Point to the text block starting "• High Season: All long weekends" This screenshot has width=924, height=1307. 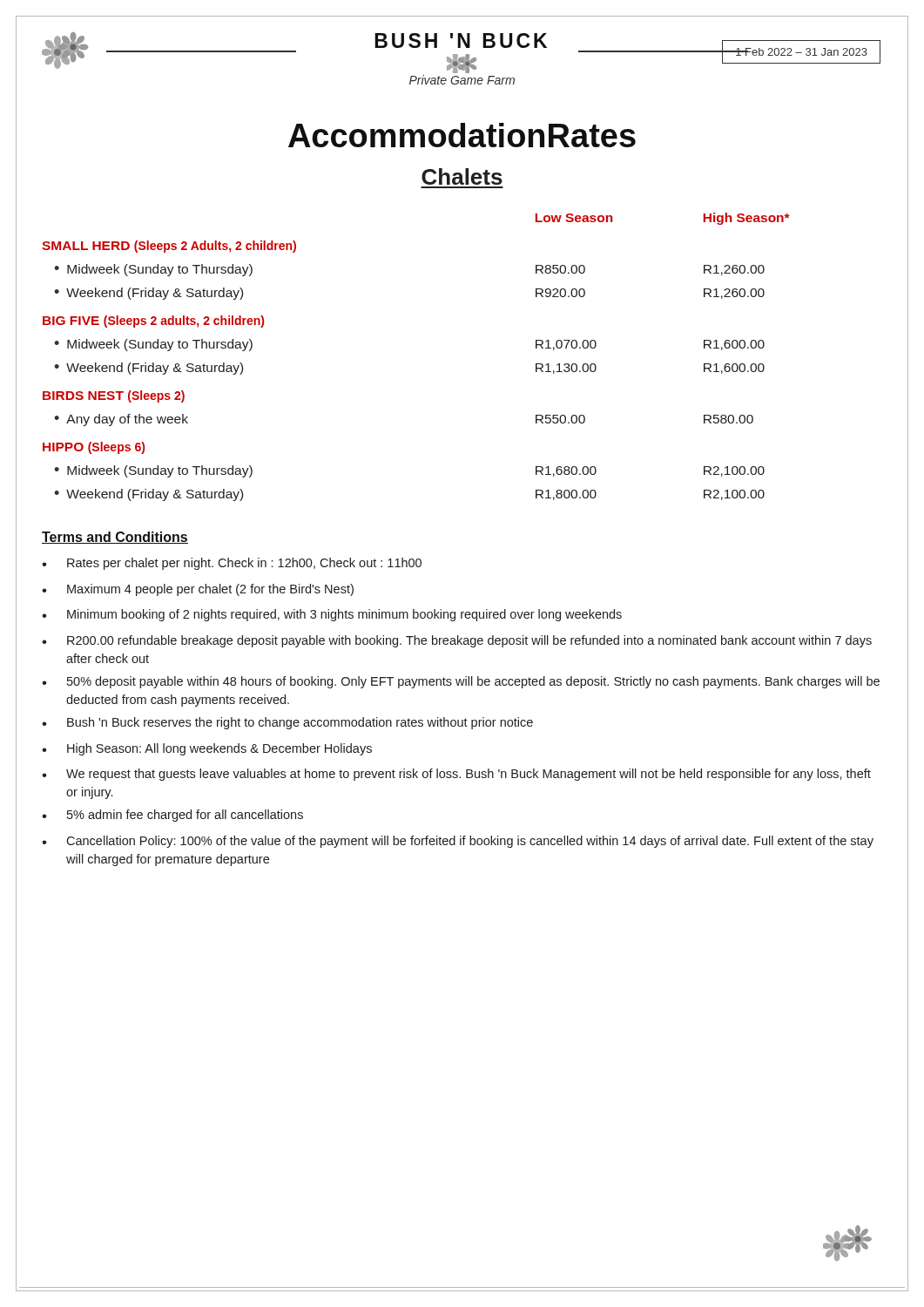(x=207, y=750)
